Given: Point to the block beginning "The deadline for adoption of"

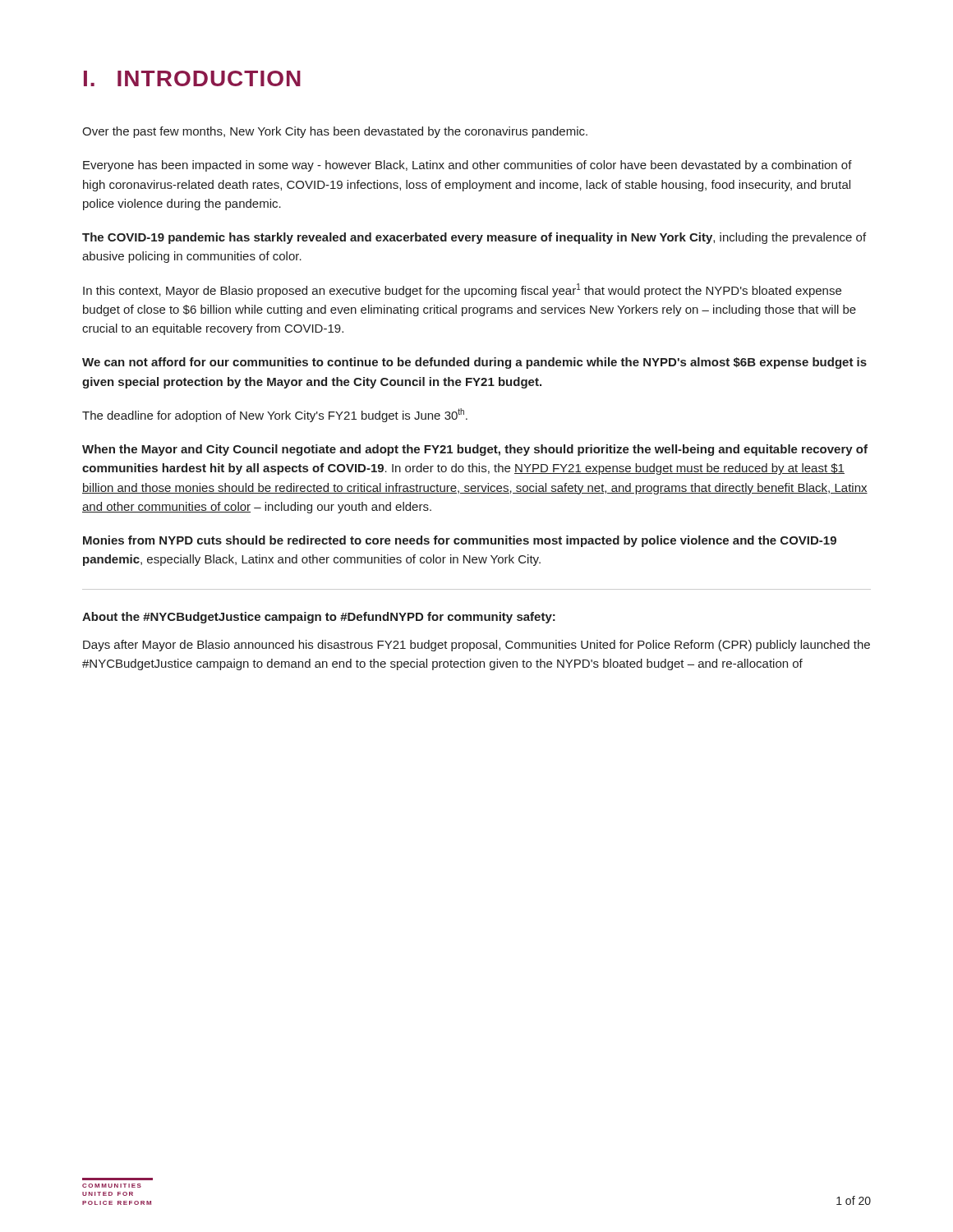Looking at the screenshot, I should click(x=275, y=415).
